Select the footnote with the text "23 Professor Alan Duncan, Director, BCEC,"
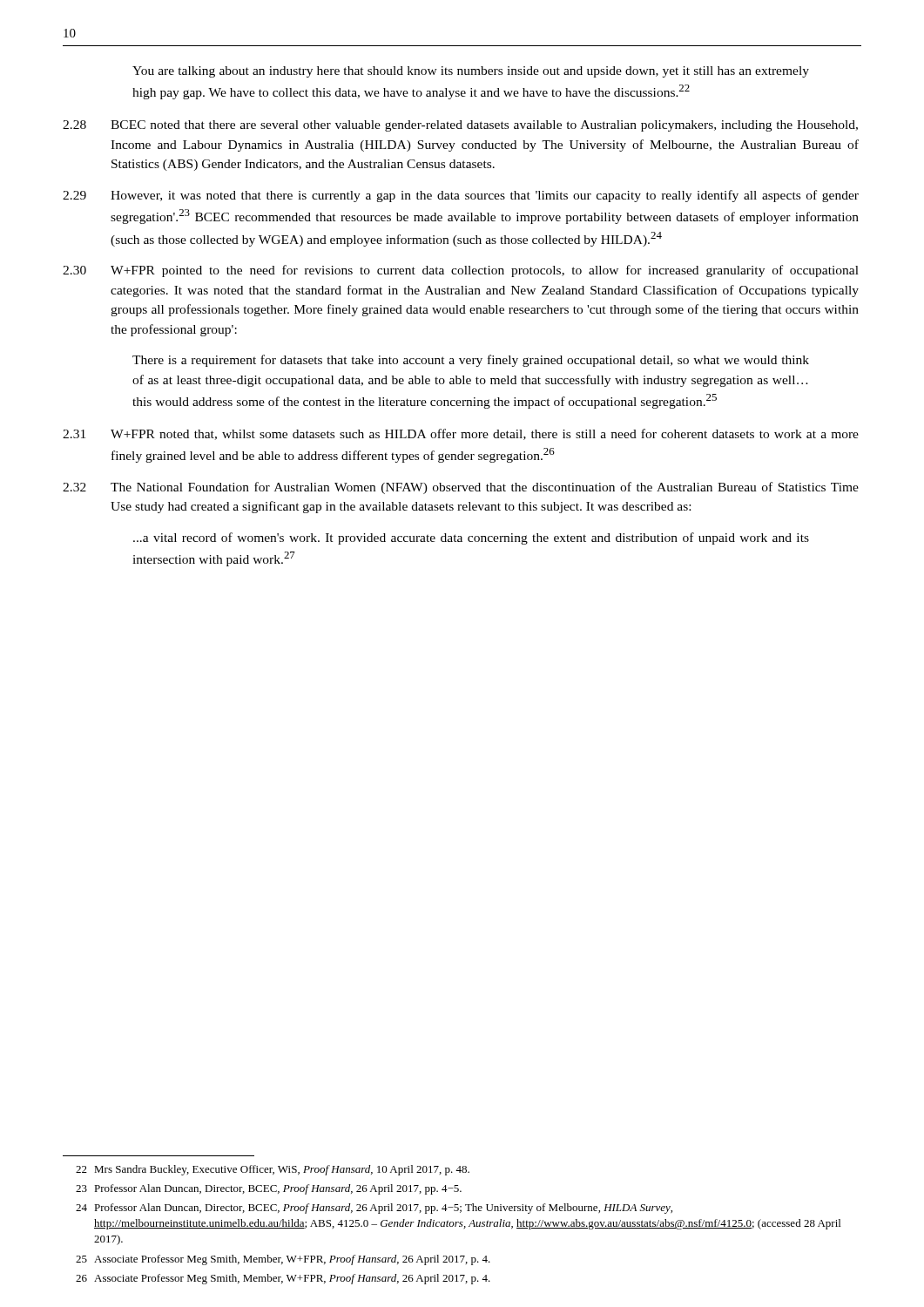The height and width of the screenshot is (1307, 924). coord(462,1188)
